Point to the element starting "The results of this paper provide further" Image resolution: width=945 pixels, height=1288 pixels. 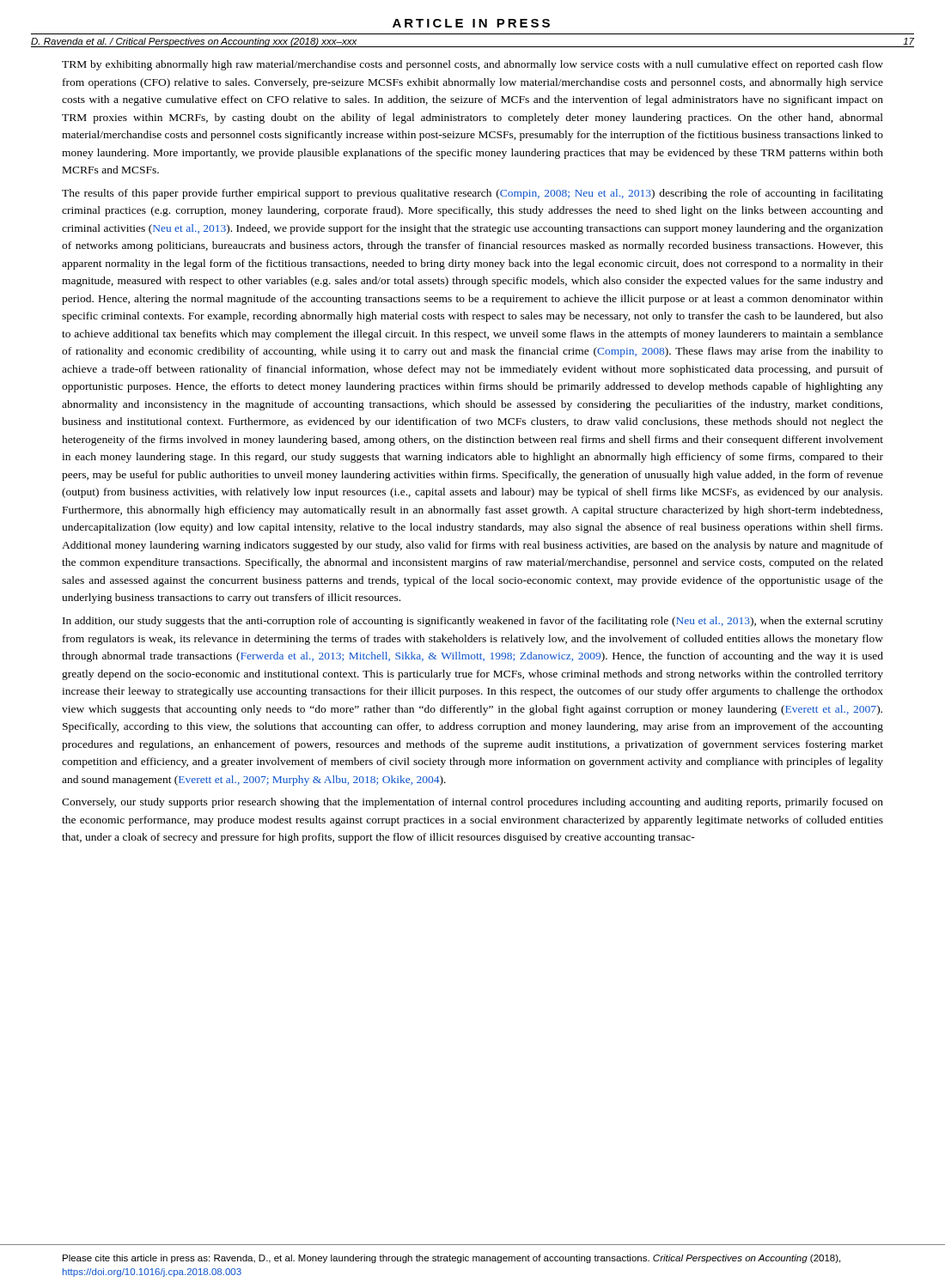(x=472, y=396)
